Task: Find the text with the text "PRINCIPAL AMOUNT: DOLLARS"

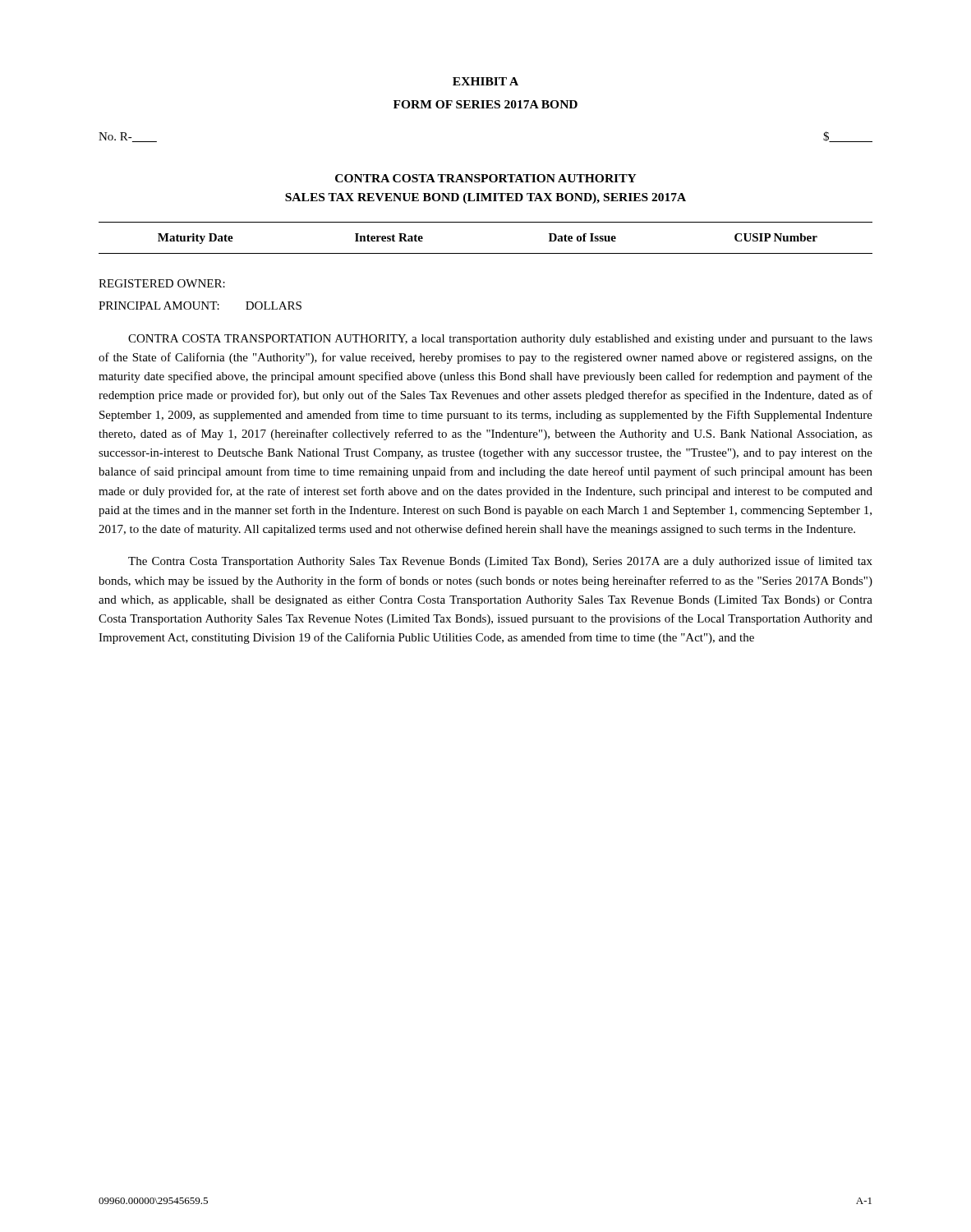Action: [x=200, y=306]
